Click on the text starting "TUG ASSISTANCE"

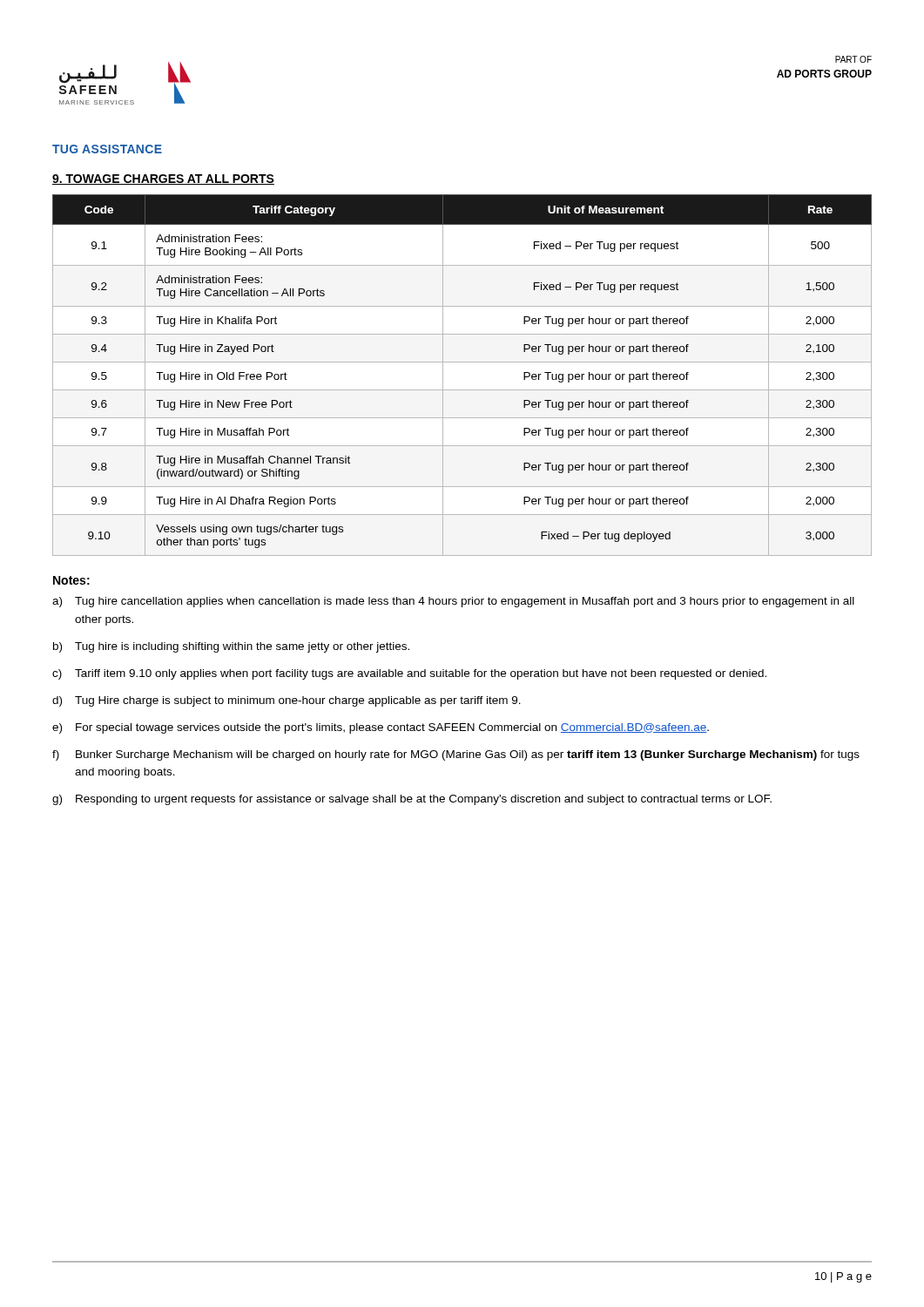tap(107, 149)
